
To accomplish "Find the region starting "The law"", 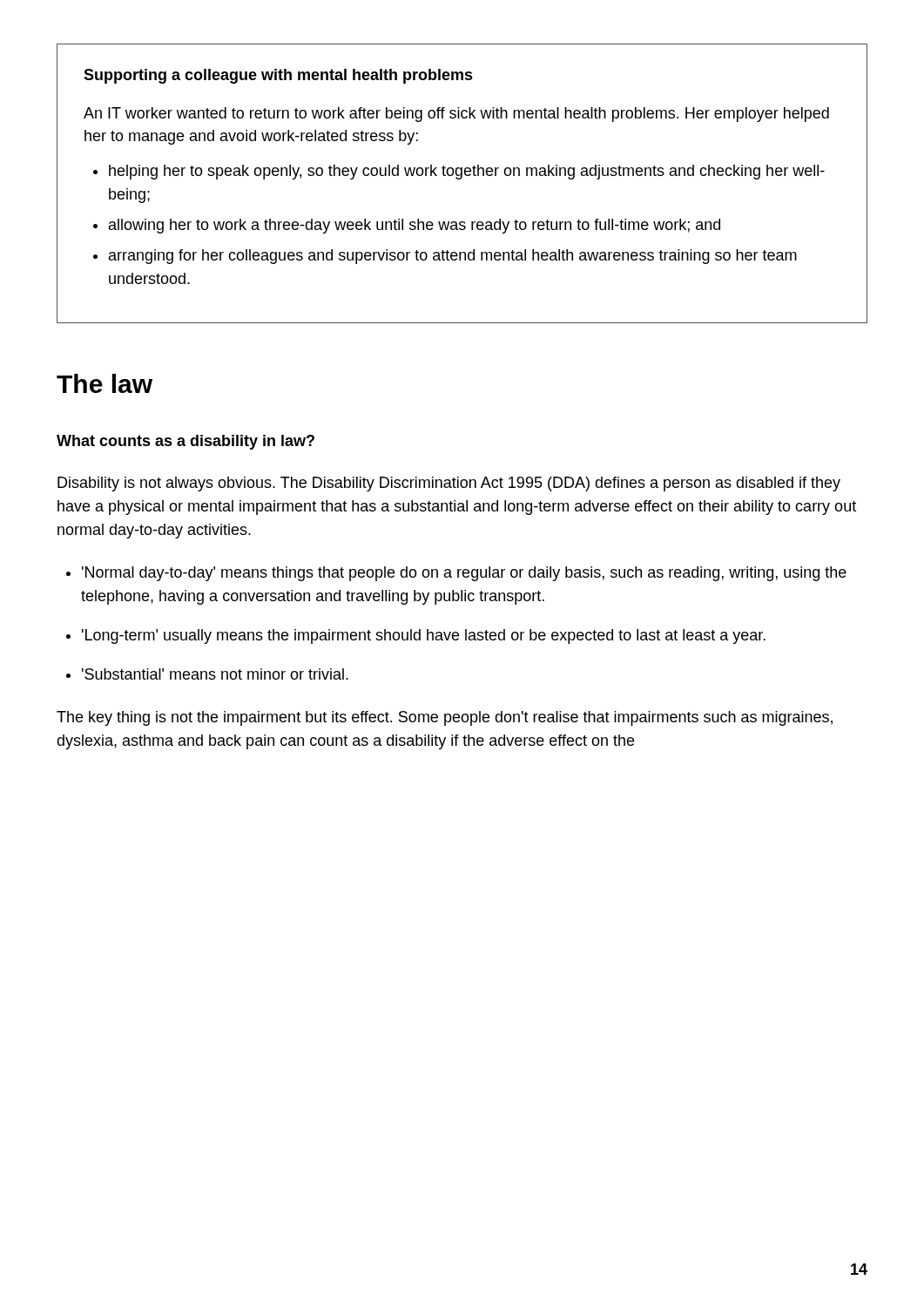I will point(105,384).
